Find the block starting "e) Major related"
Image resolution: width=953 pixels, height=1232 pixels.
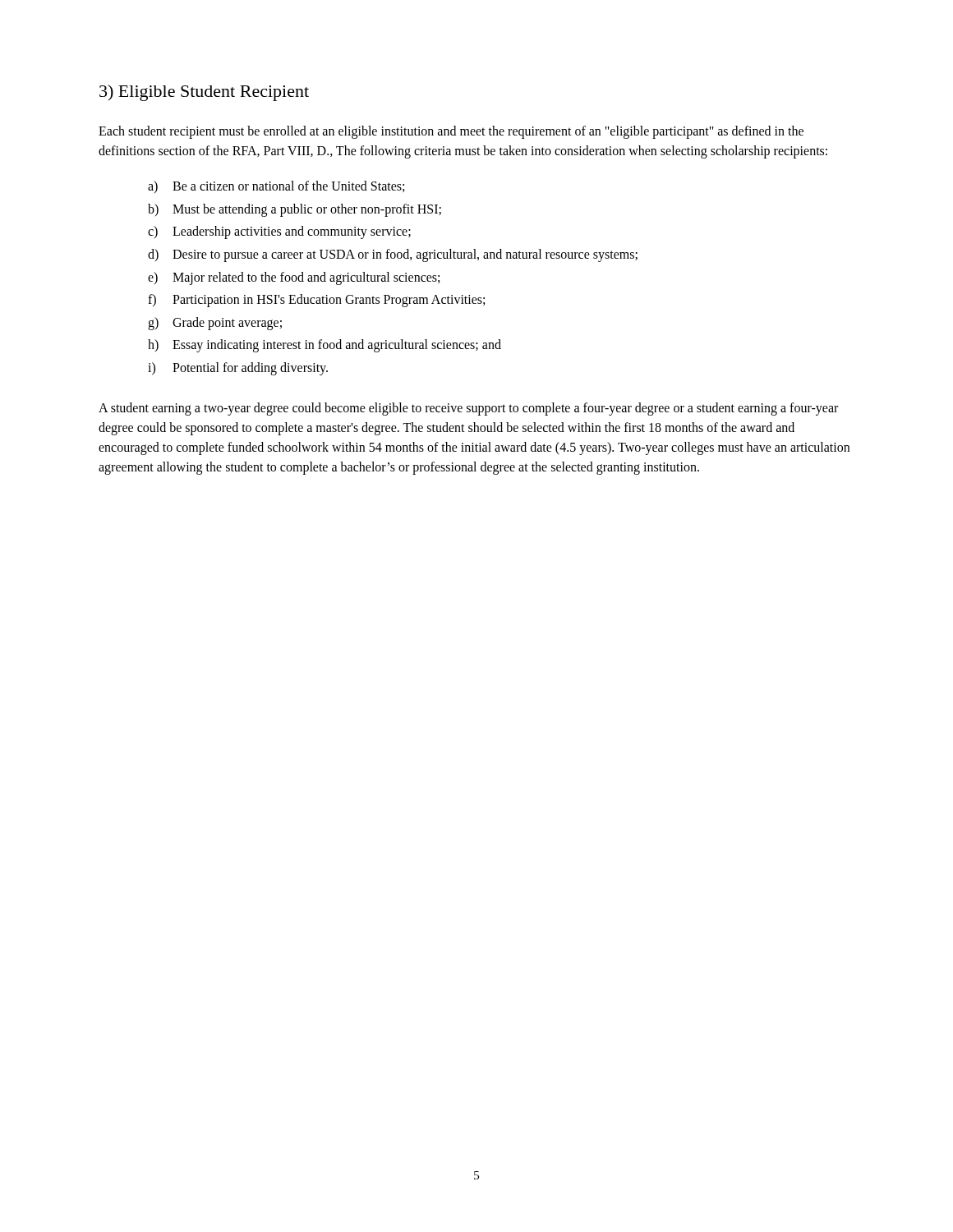[294, 277]
